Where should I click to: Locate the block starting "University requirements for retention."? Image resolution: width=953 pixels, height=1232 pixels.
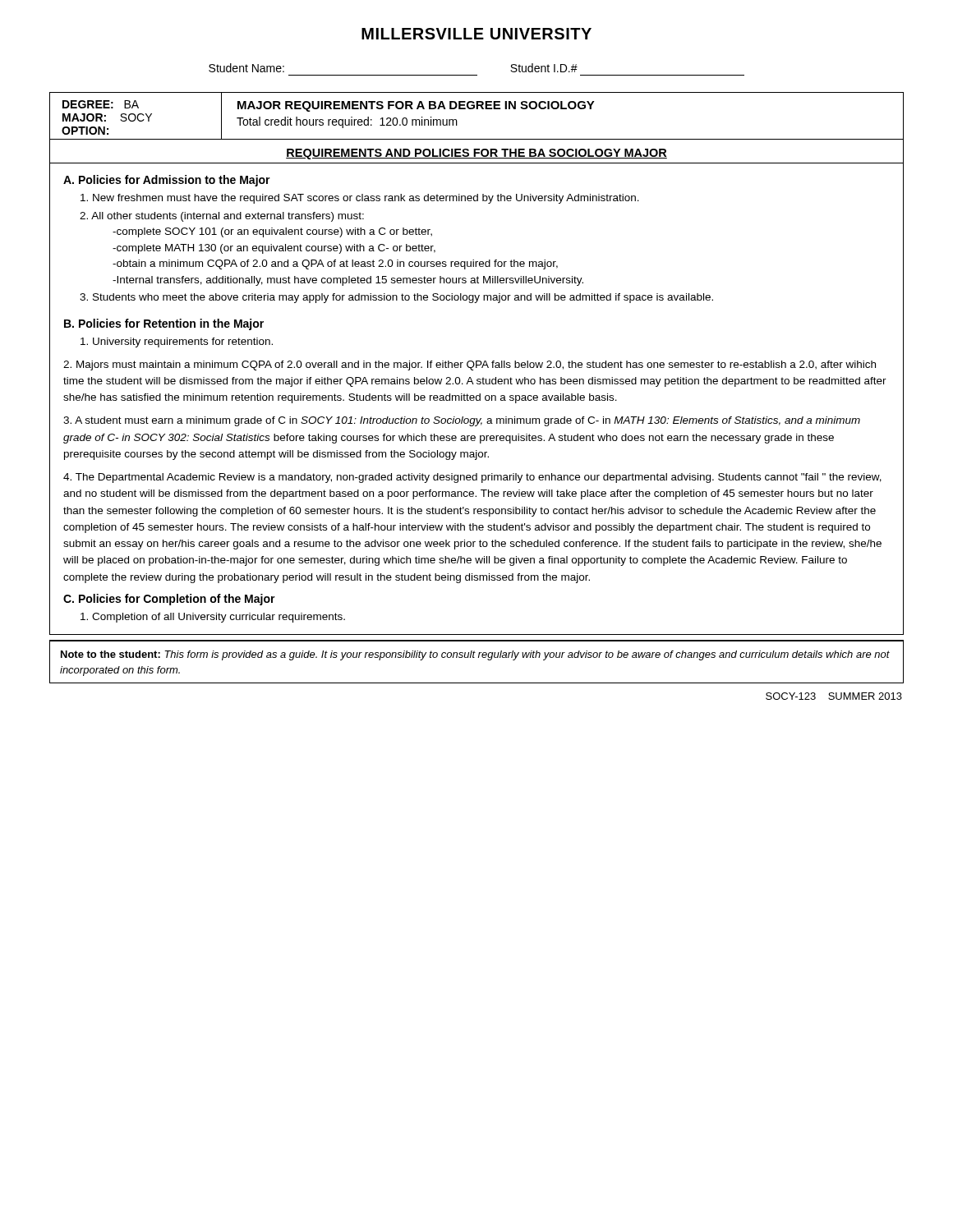[177, 341]
